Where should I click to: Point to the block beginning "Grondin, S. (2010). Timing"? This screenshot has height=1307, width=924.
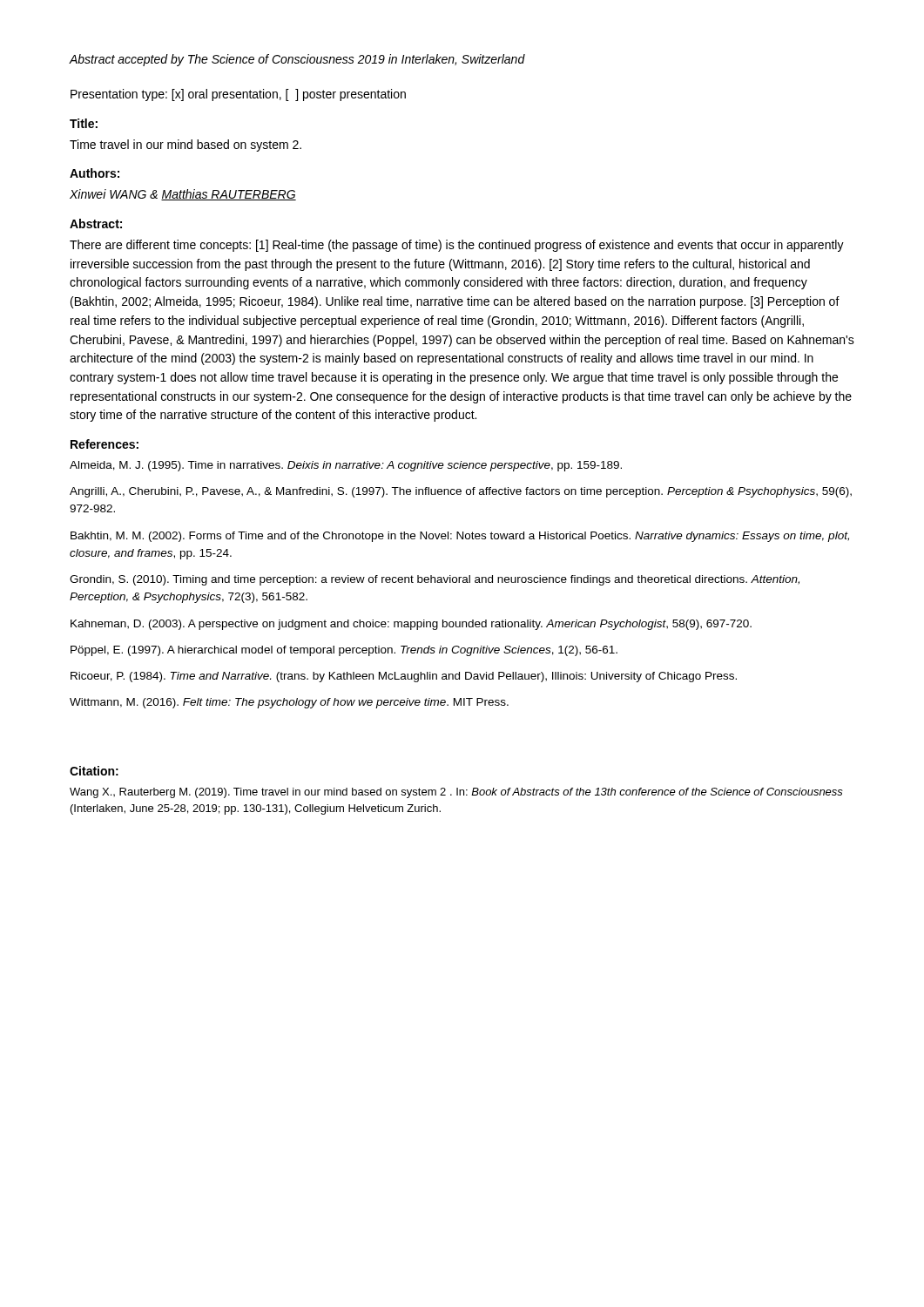point(435,588)
